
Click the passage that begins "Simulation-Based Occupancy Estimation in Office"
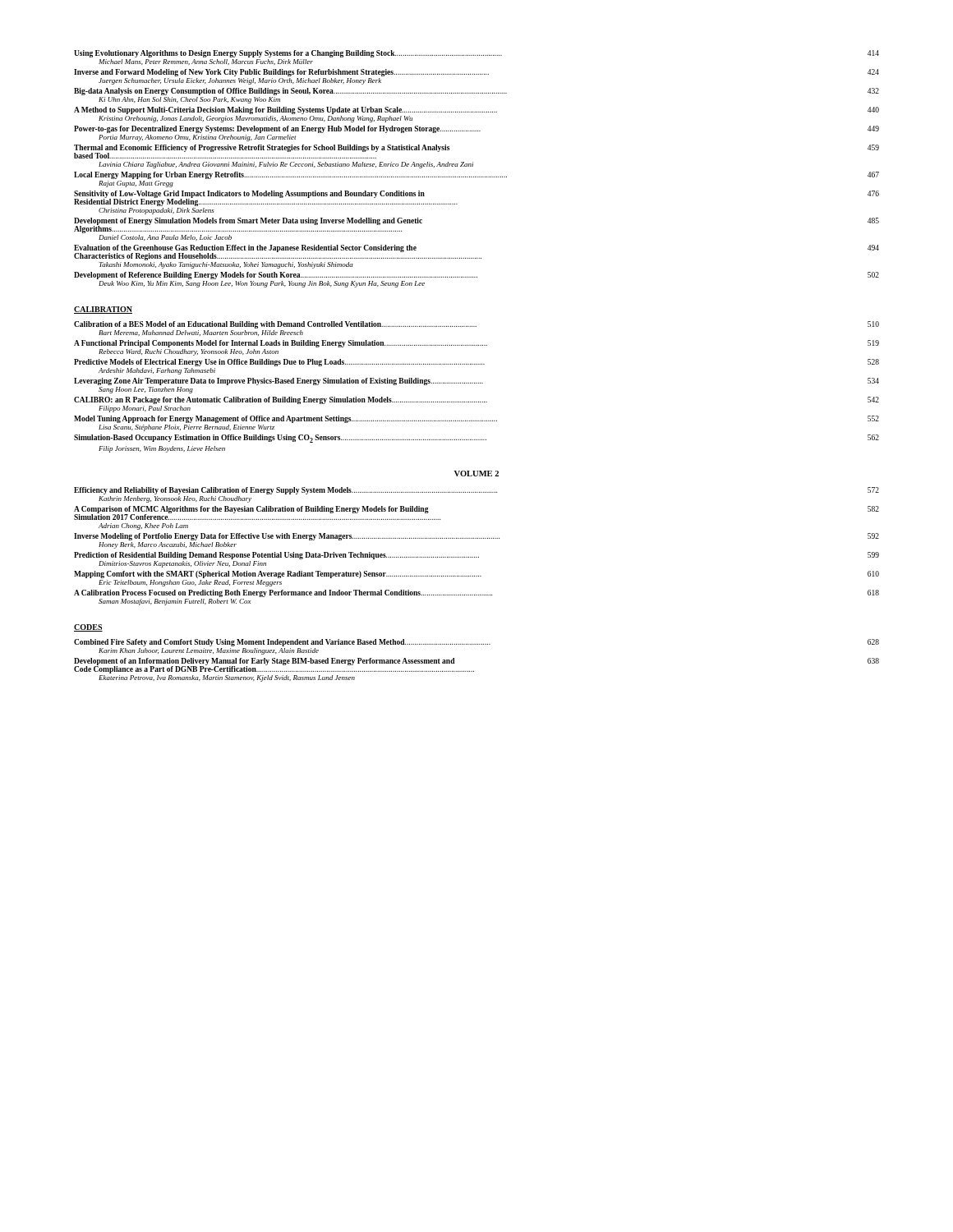[476, 443]
